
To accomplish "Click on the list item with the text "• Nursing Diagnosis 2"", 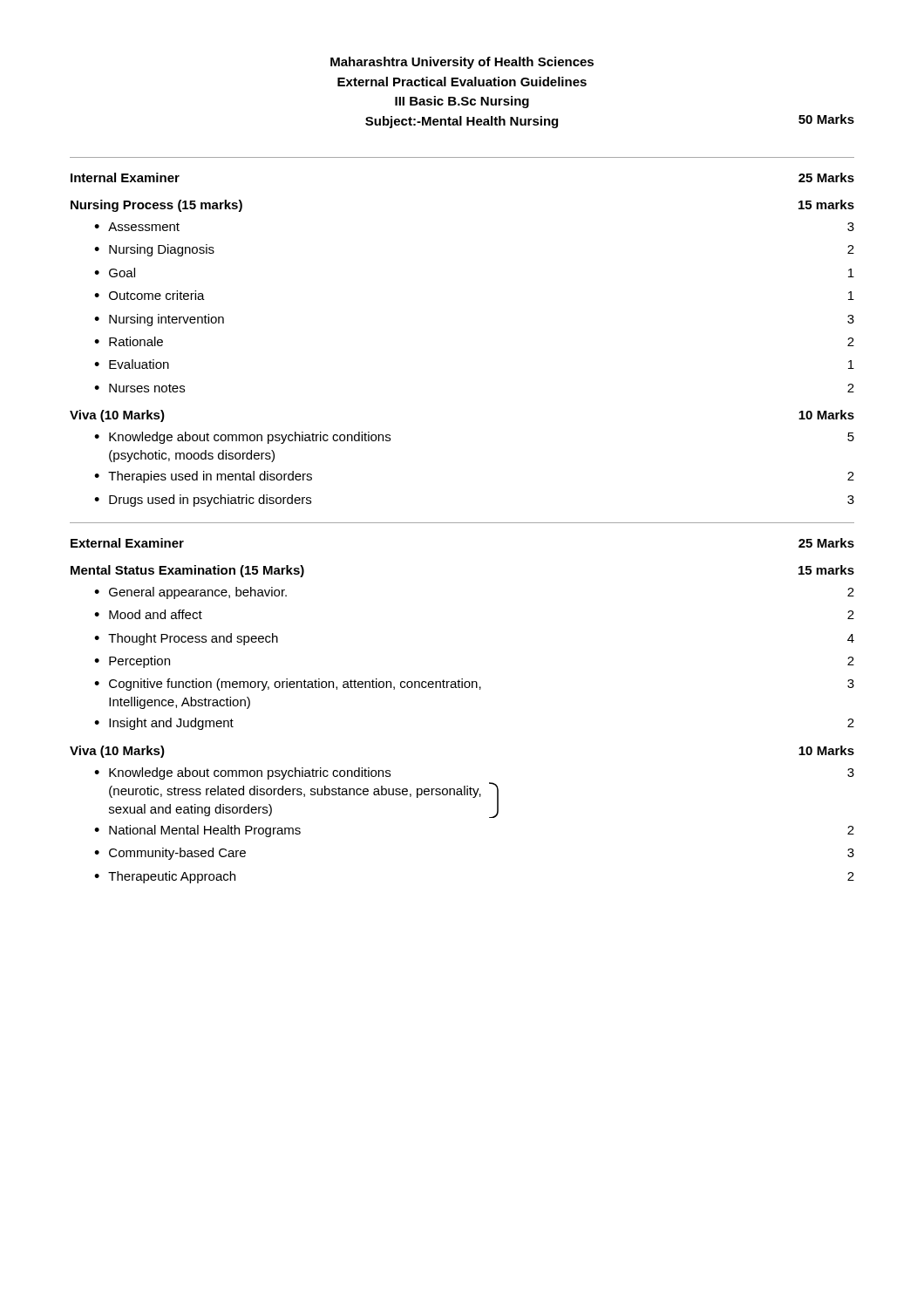I will 148,250.
